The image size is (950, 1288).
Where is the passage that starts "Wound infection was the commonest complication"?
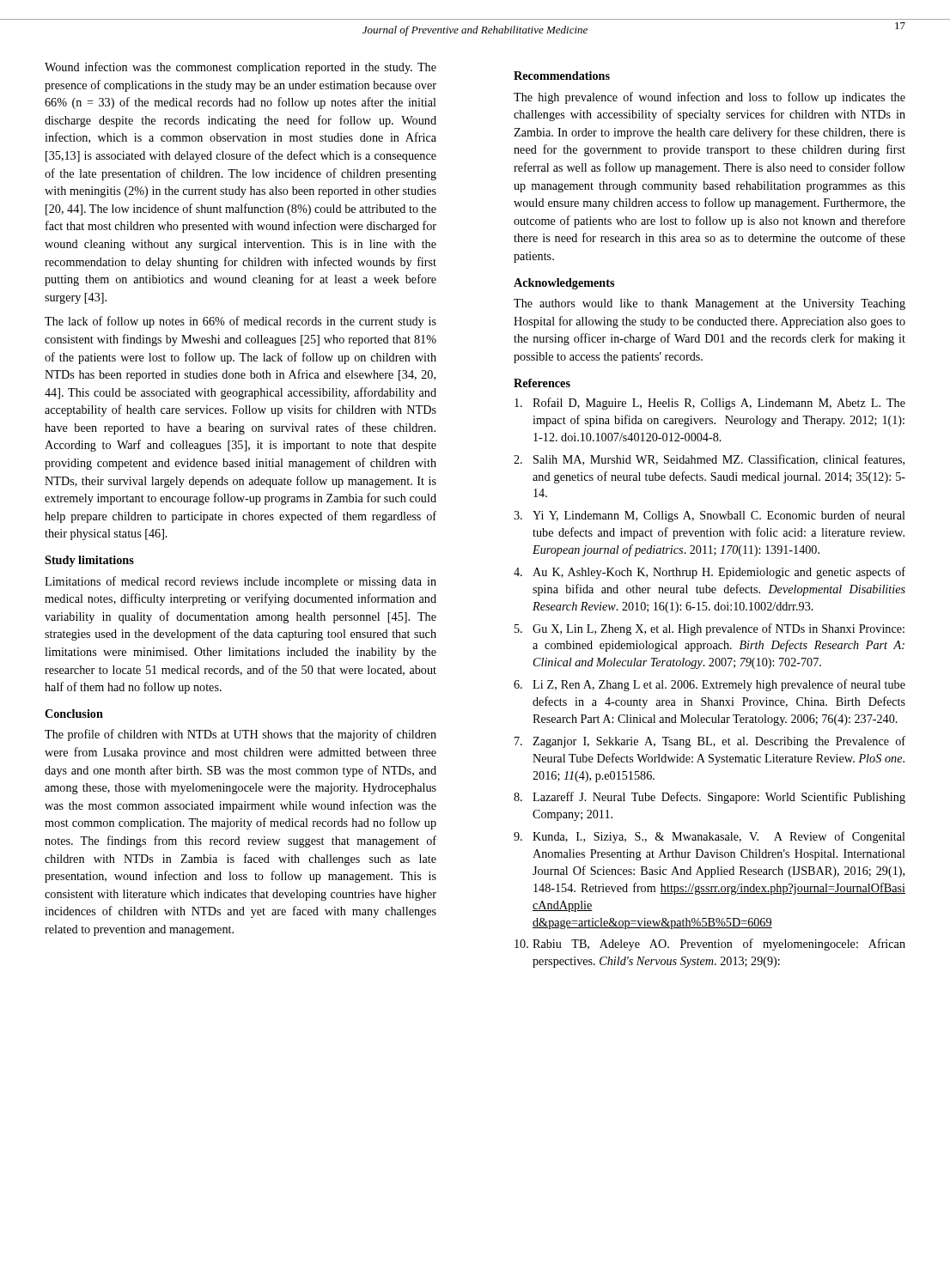pos(240,182)
